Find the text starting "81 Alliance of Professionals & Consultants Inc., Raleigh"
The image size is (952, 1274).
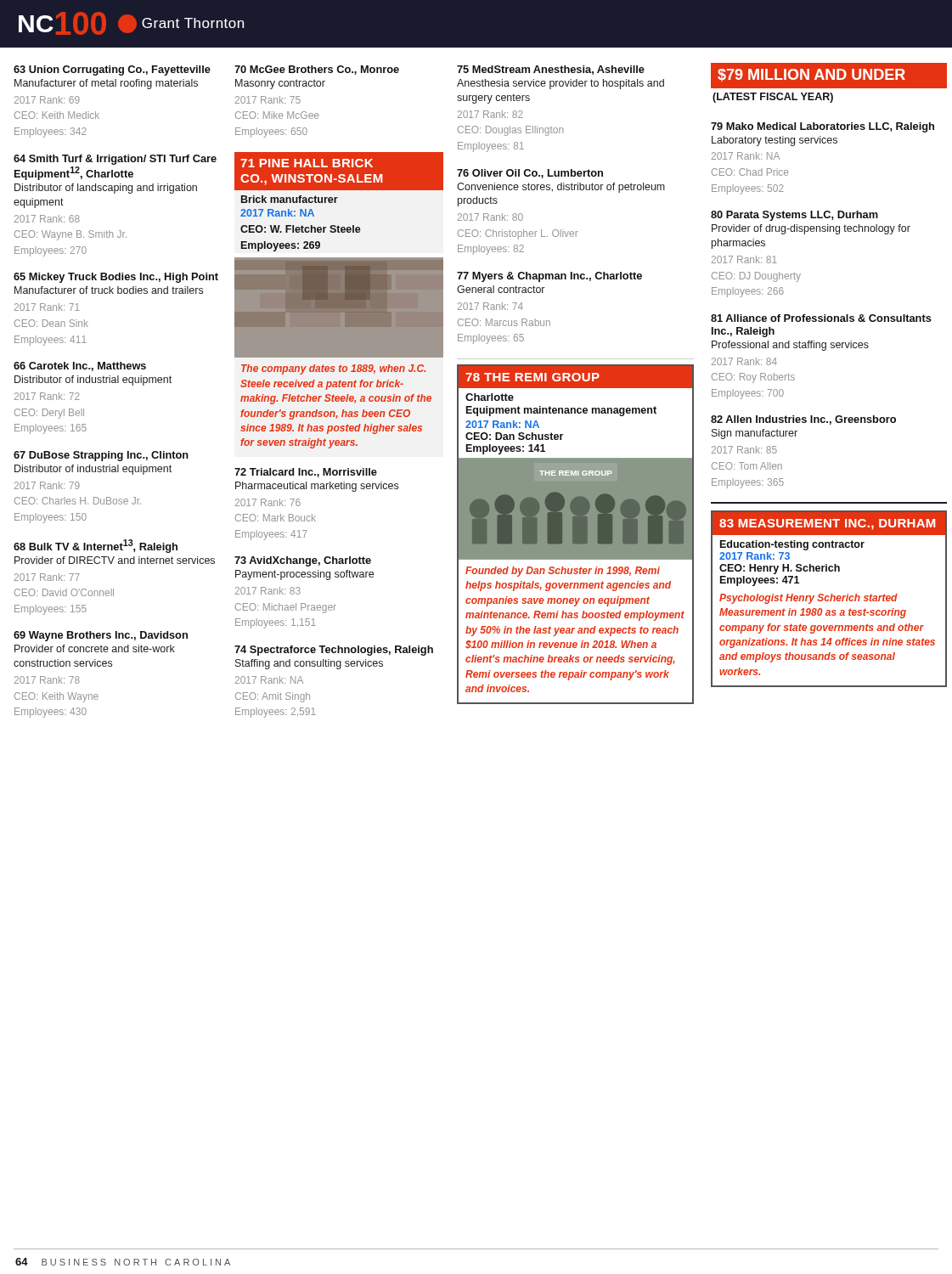829,356
